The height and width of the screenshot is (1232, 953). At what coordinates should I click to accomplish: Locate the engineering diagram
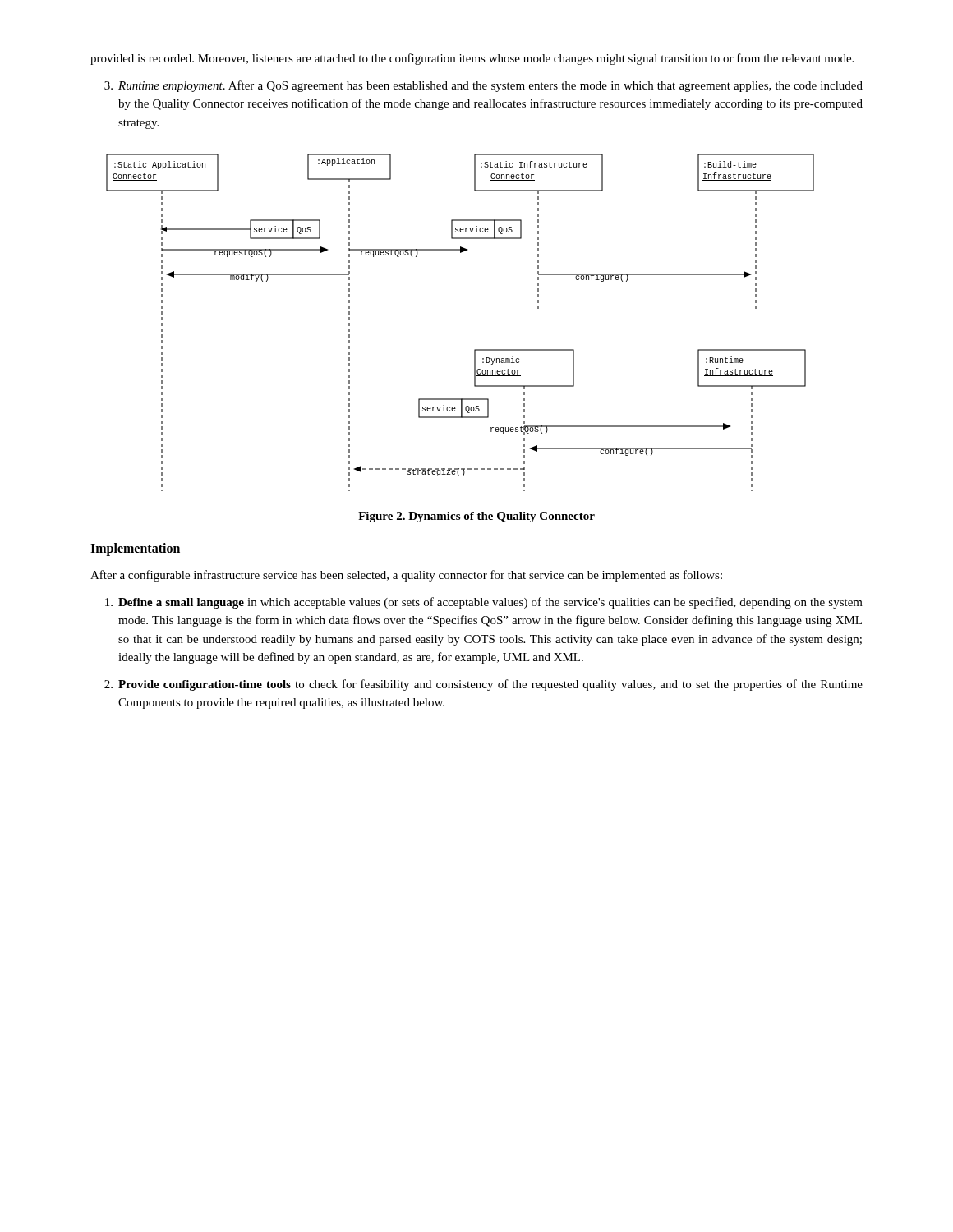click(x=476, y=324)
